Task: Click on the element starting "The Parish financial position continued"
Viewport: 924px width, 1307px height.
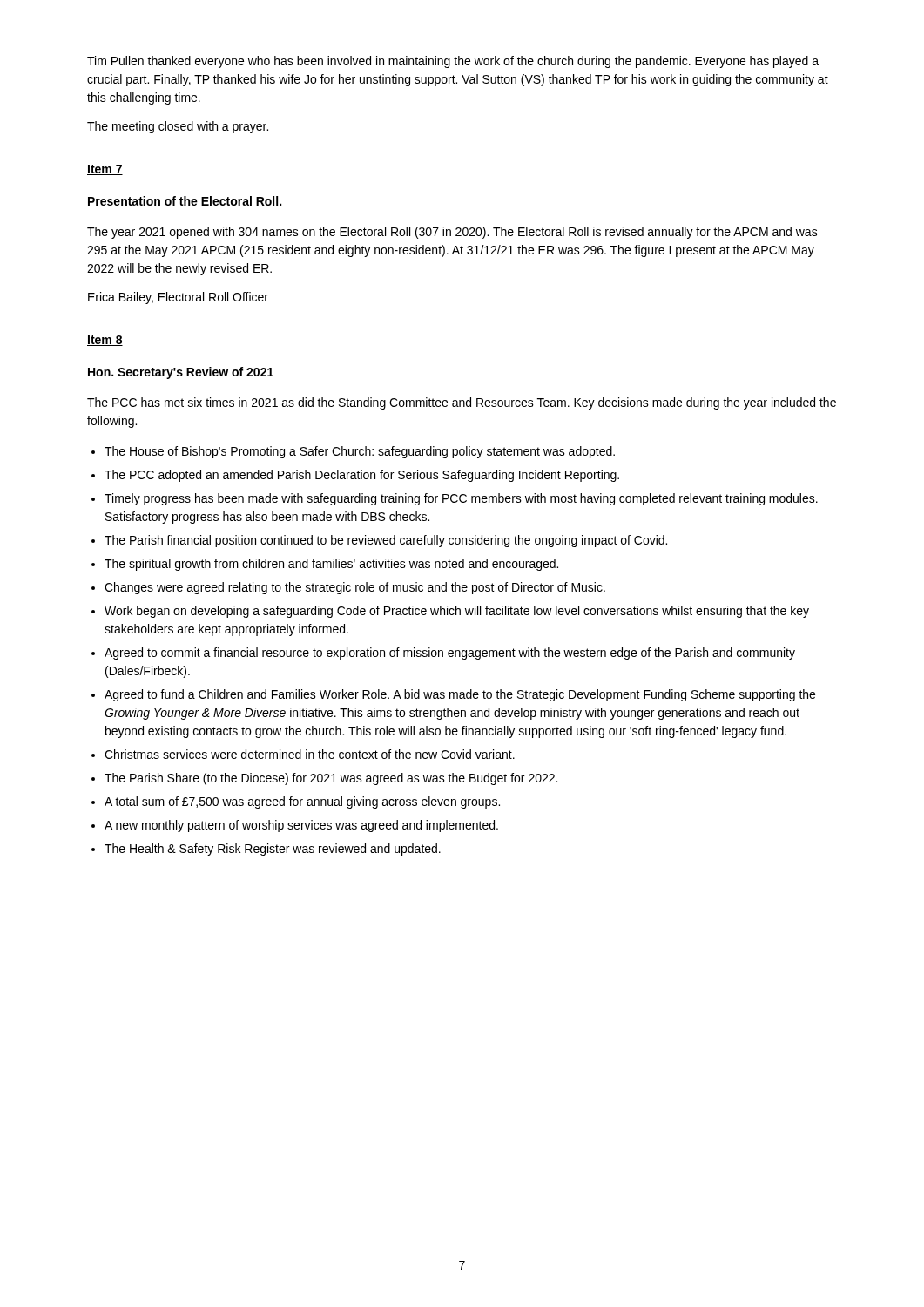Action: (471, 541)
